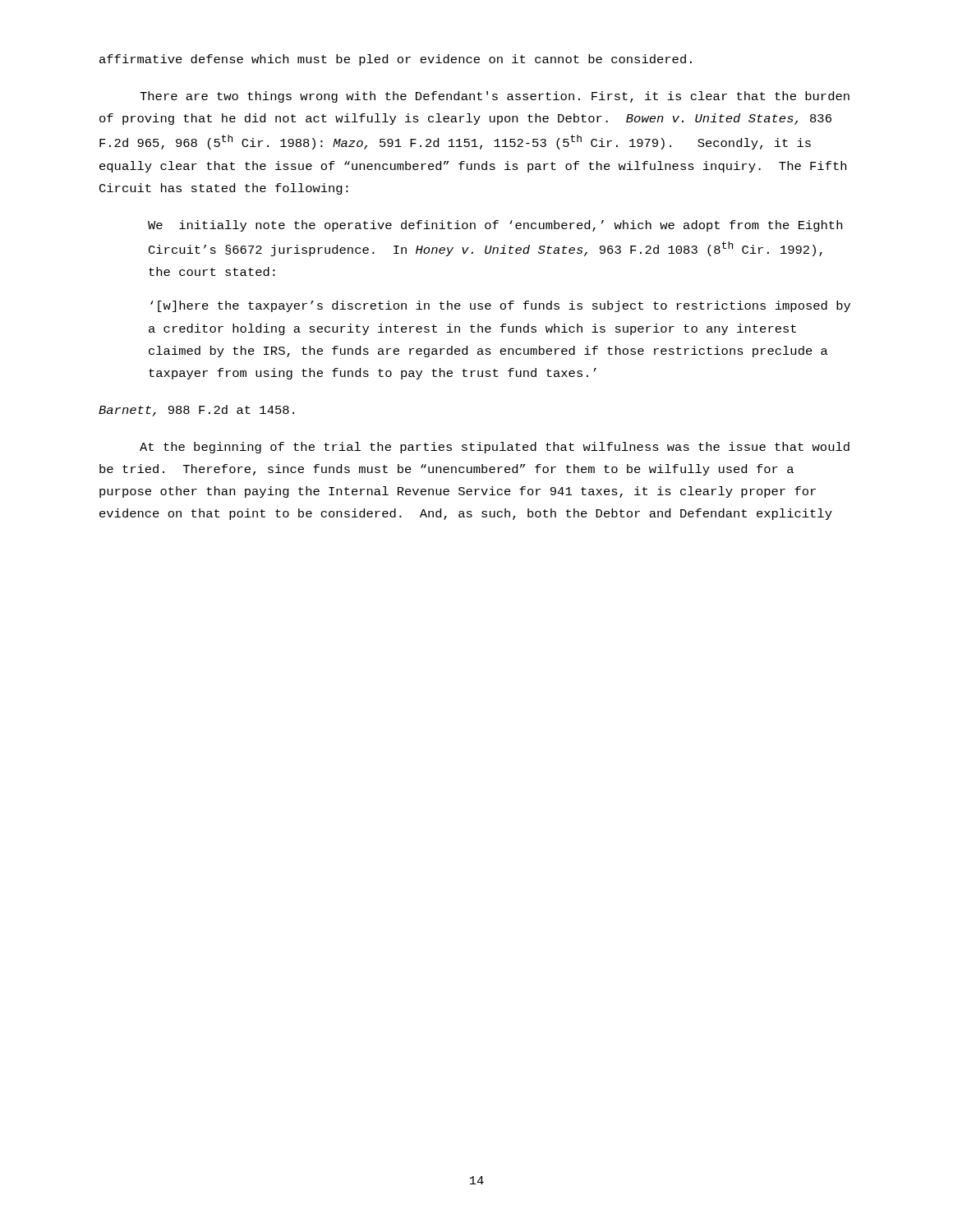Select the text block that says "Barnett, 988 F.2d at 1458. At"
The width and height of the screenshot is (953, 1232).
click(x=476, y=463)
